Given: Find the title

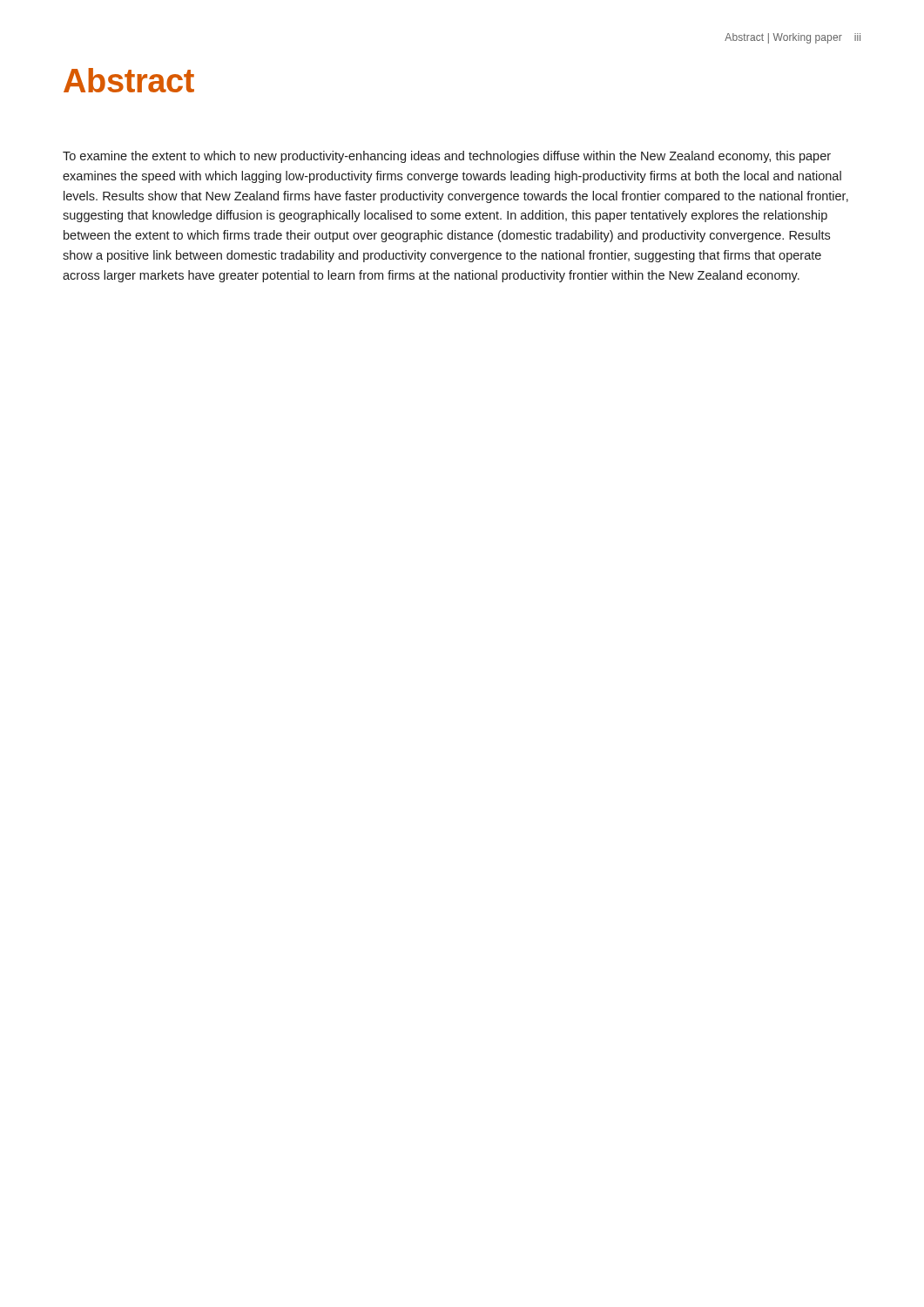Looking at the screenshot, I should (129, 81).
